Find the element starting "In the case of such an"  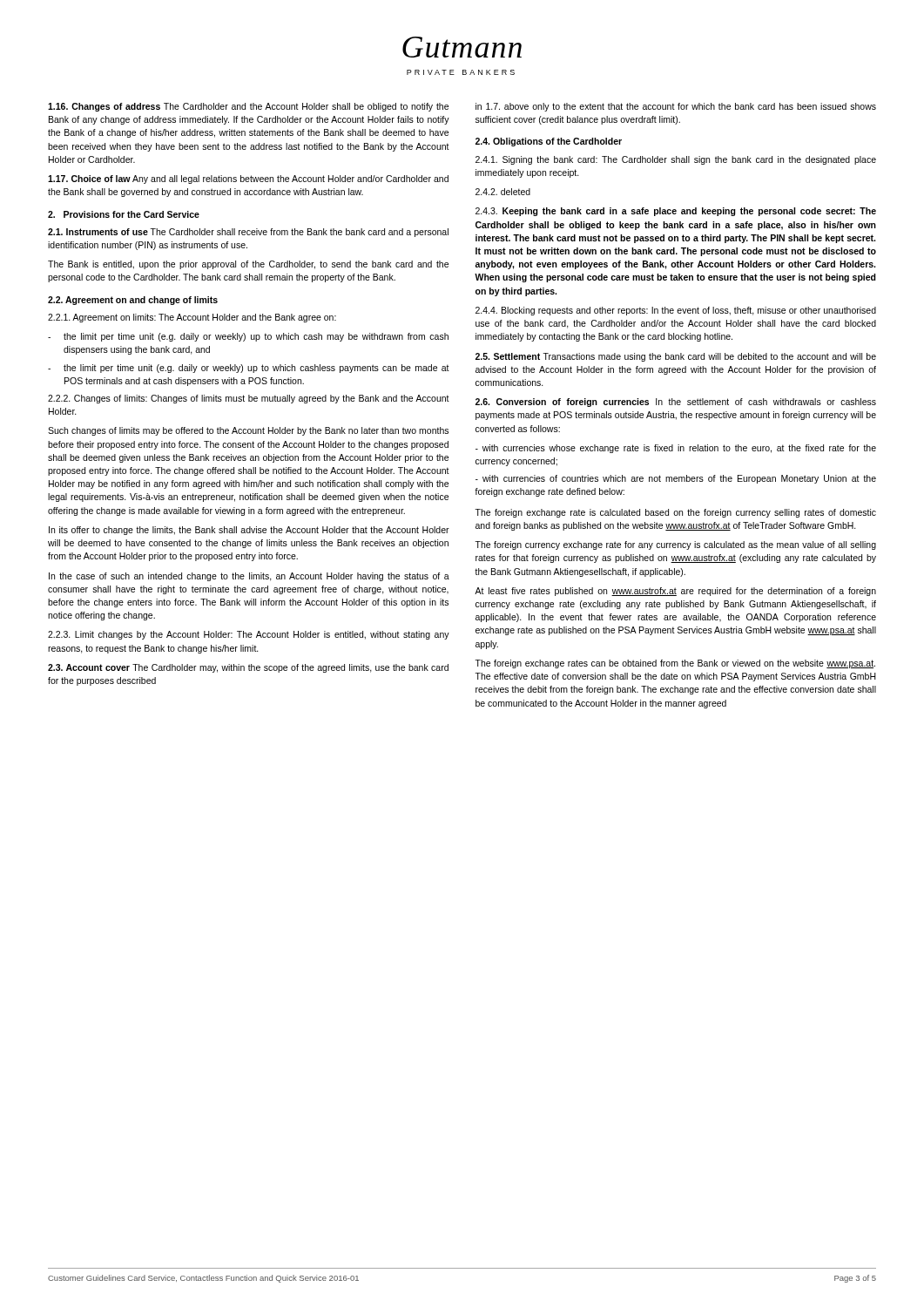click(x=248, y=596)
